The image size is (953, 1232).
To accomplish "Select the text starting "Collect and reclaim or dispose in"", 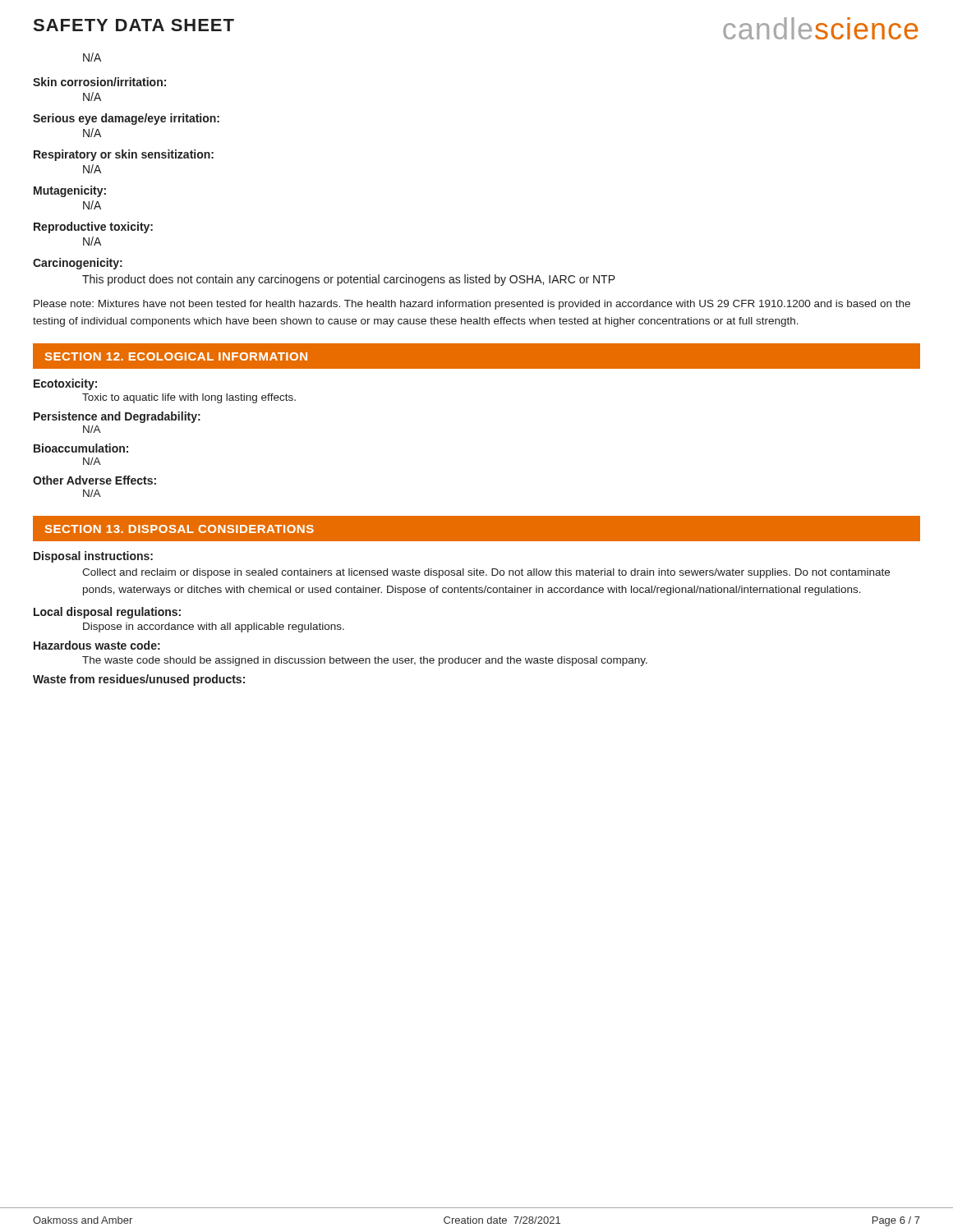I will (486, 581).
